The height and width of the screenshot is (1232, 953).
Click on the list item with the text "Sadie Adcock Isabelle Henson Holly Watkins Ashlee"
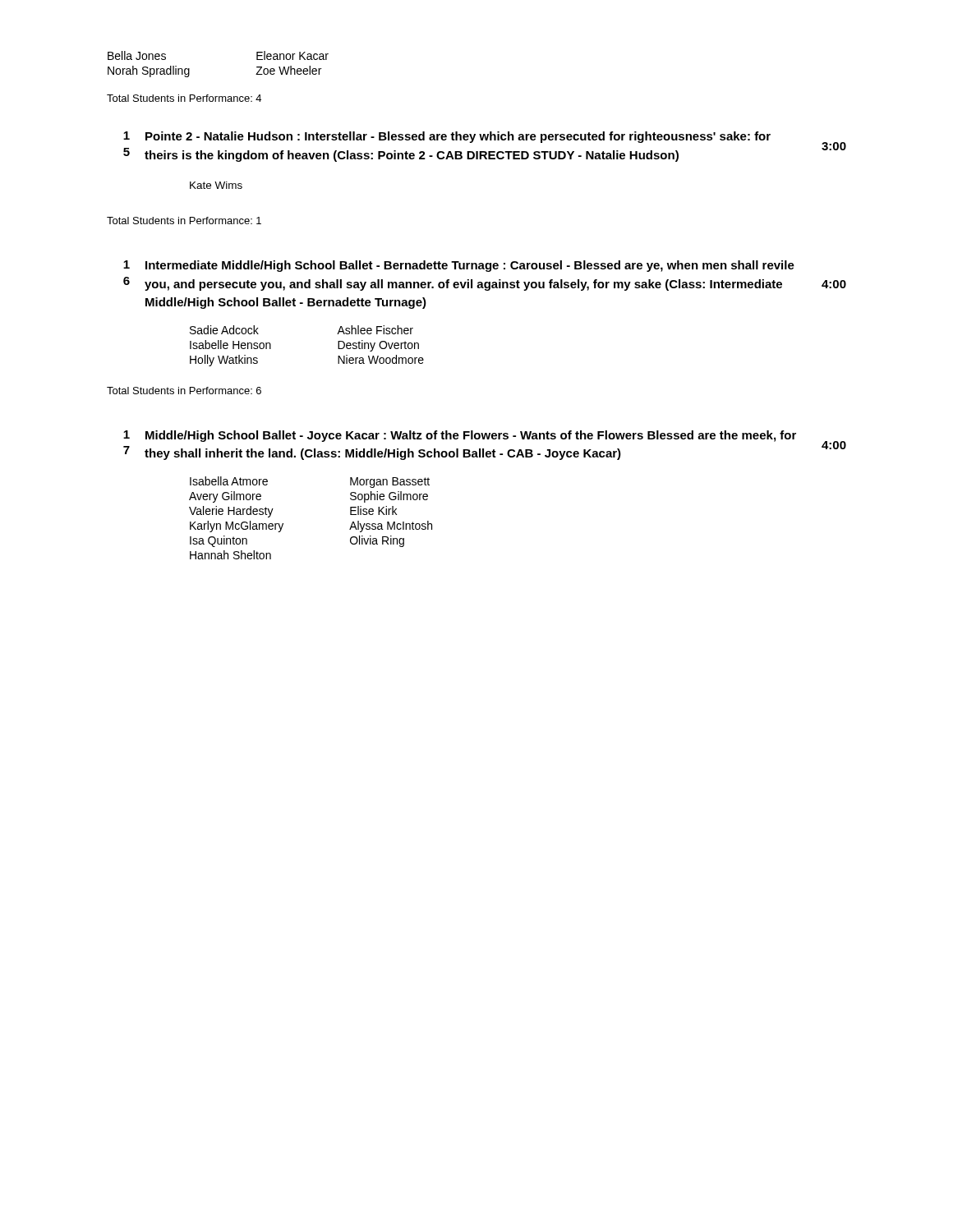224,330
